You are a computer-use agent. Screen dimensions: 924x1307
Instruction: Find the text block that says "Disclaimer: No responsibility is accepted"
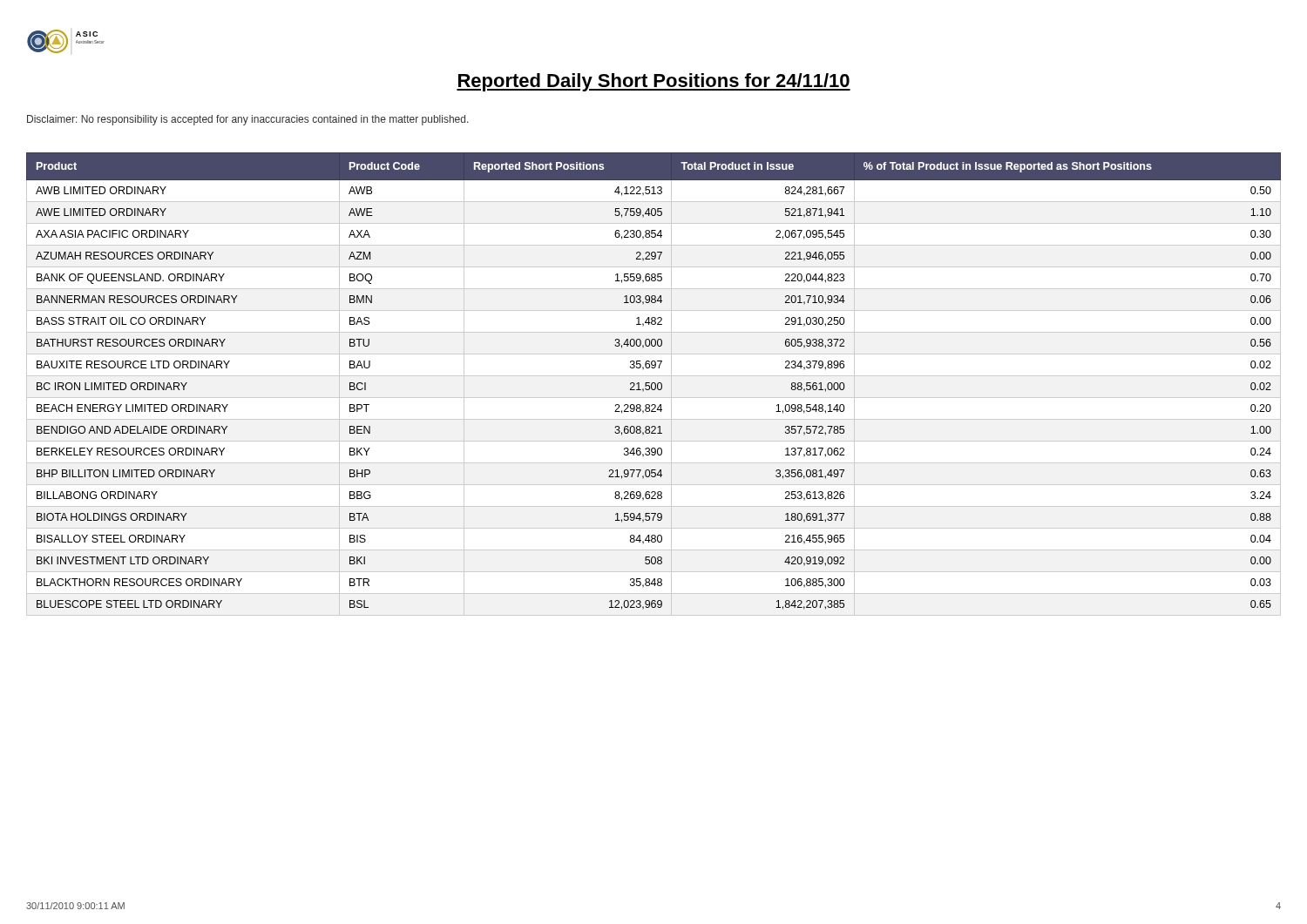tap(248, 119)
